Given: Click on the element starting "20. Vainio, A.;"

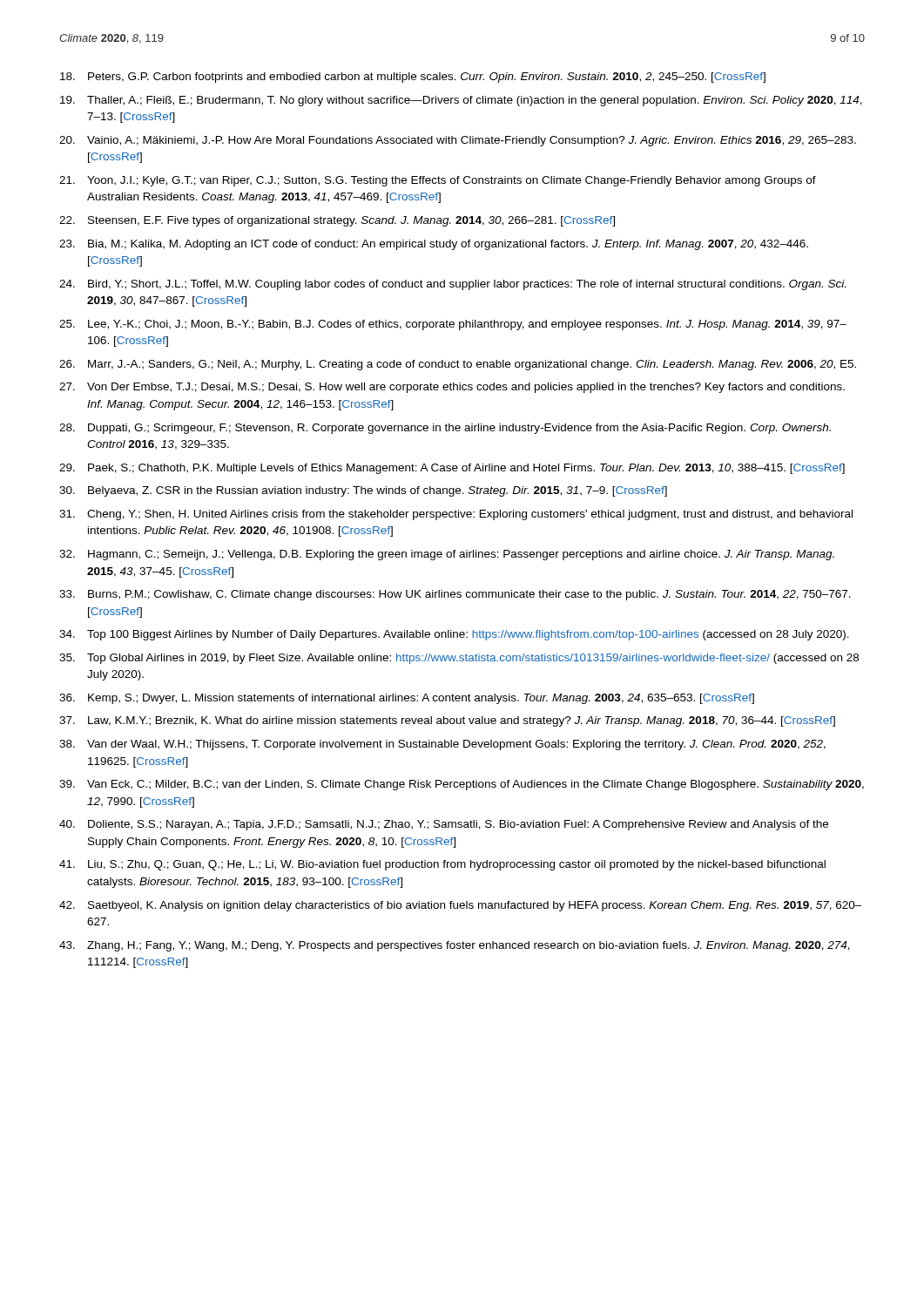Looking at the screenshot, I should (462, 148).
